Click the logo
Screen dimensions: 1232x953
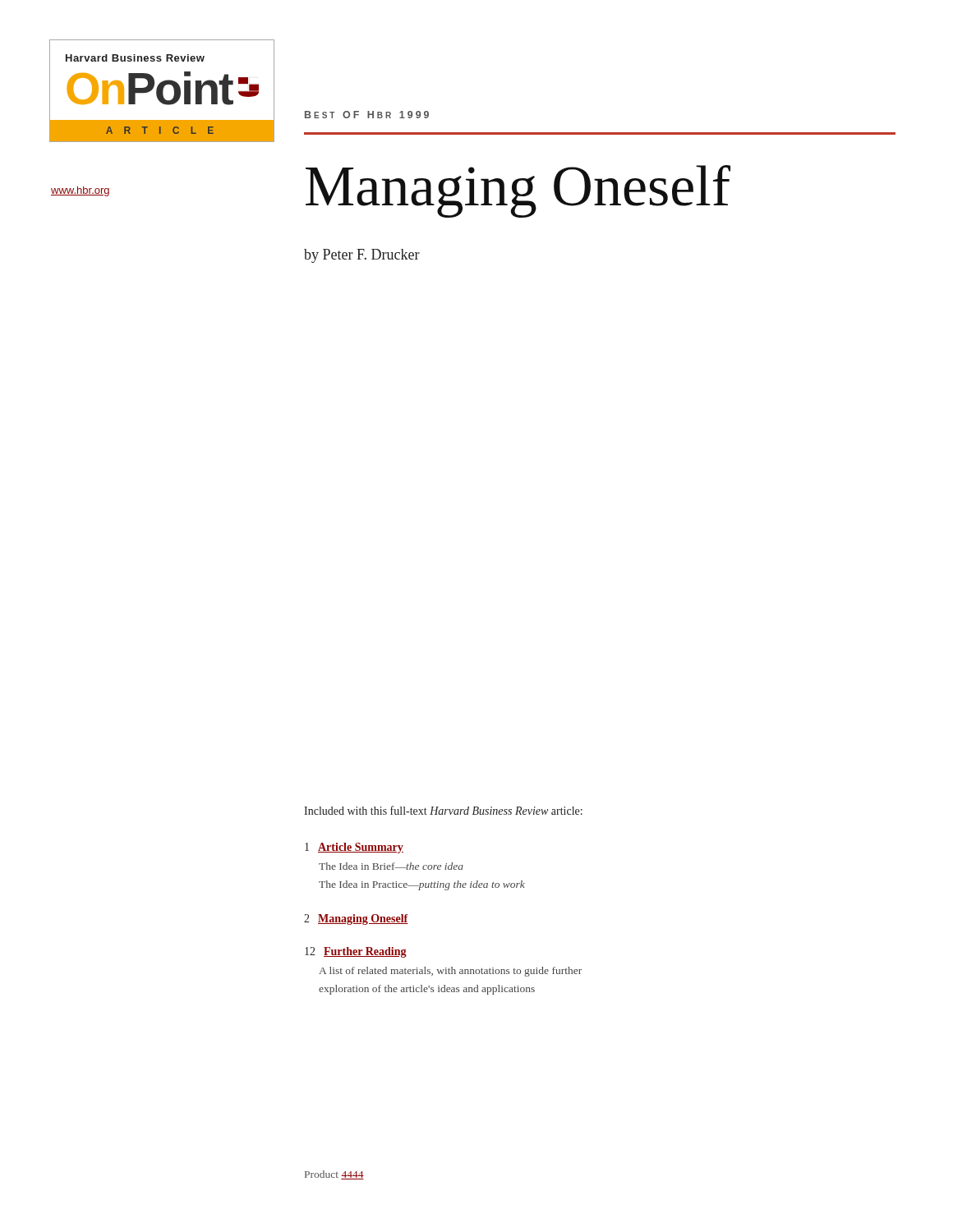click(162, 91)
